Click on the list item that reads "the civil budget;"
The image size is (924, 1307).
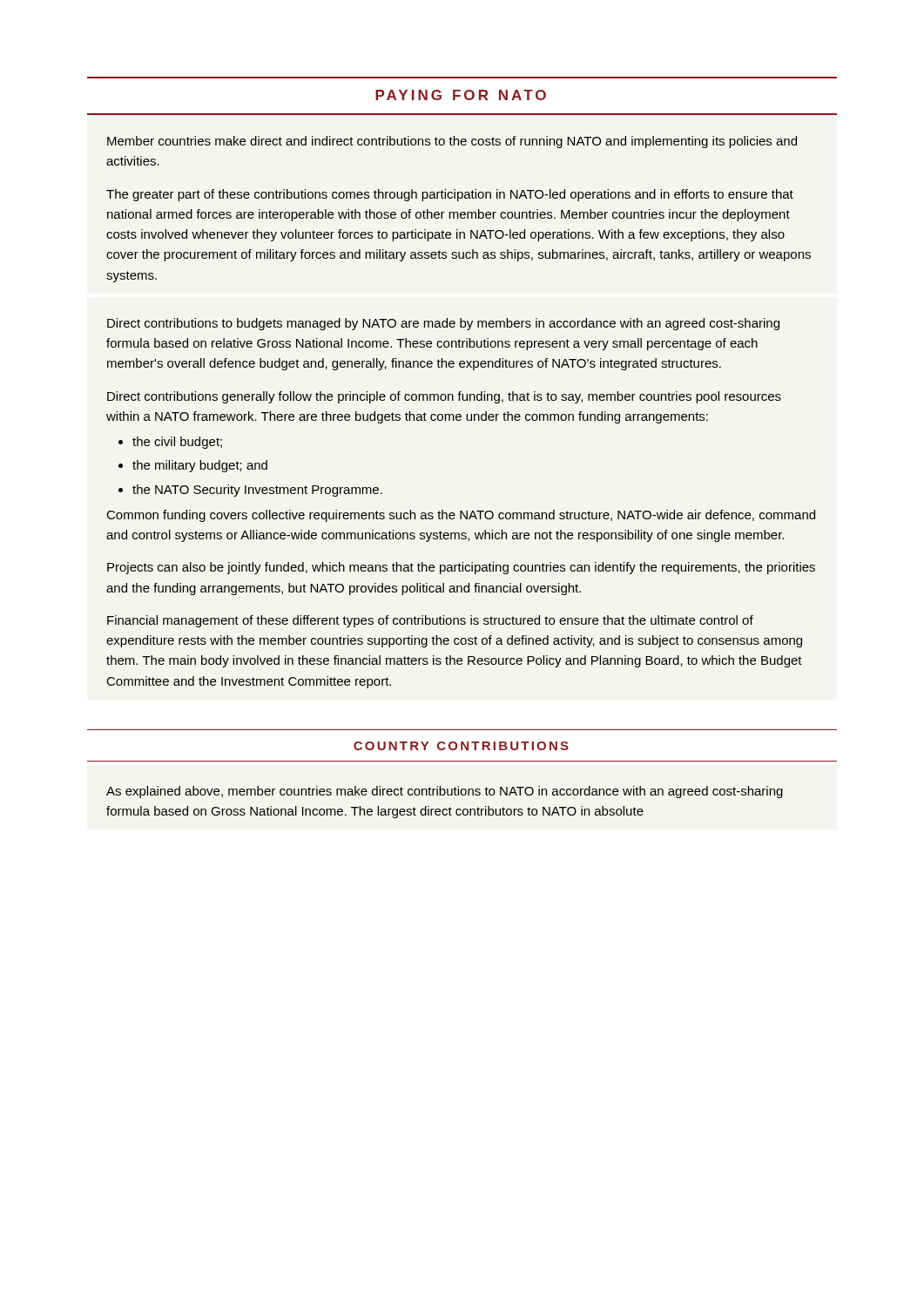178,441
